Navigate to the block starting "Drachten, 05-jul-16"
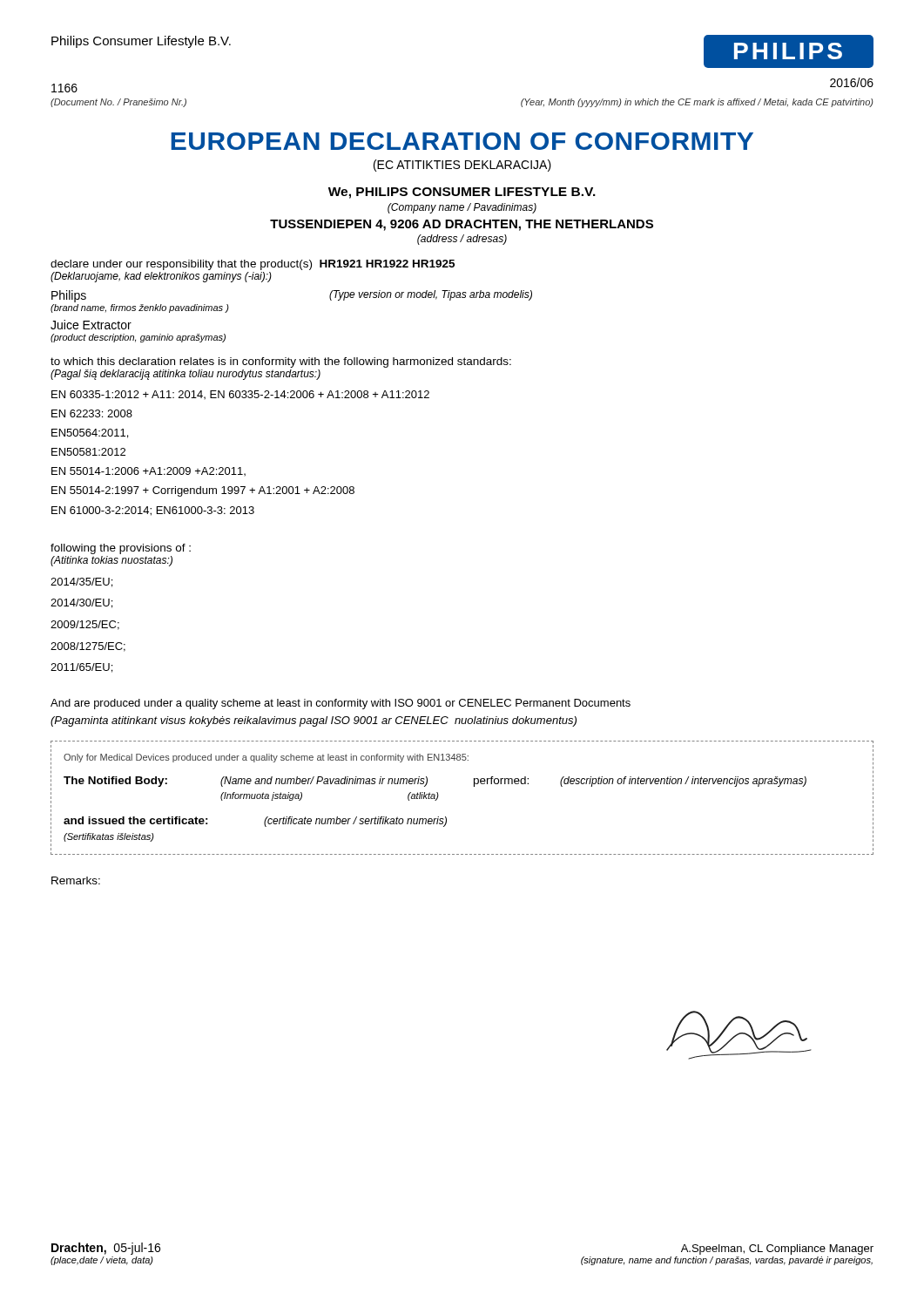 pyautogui.click(x=106, y=1248)
